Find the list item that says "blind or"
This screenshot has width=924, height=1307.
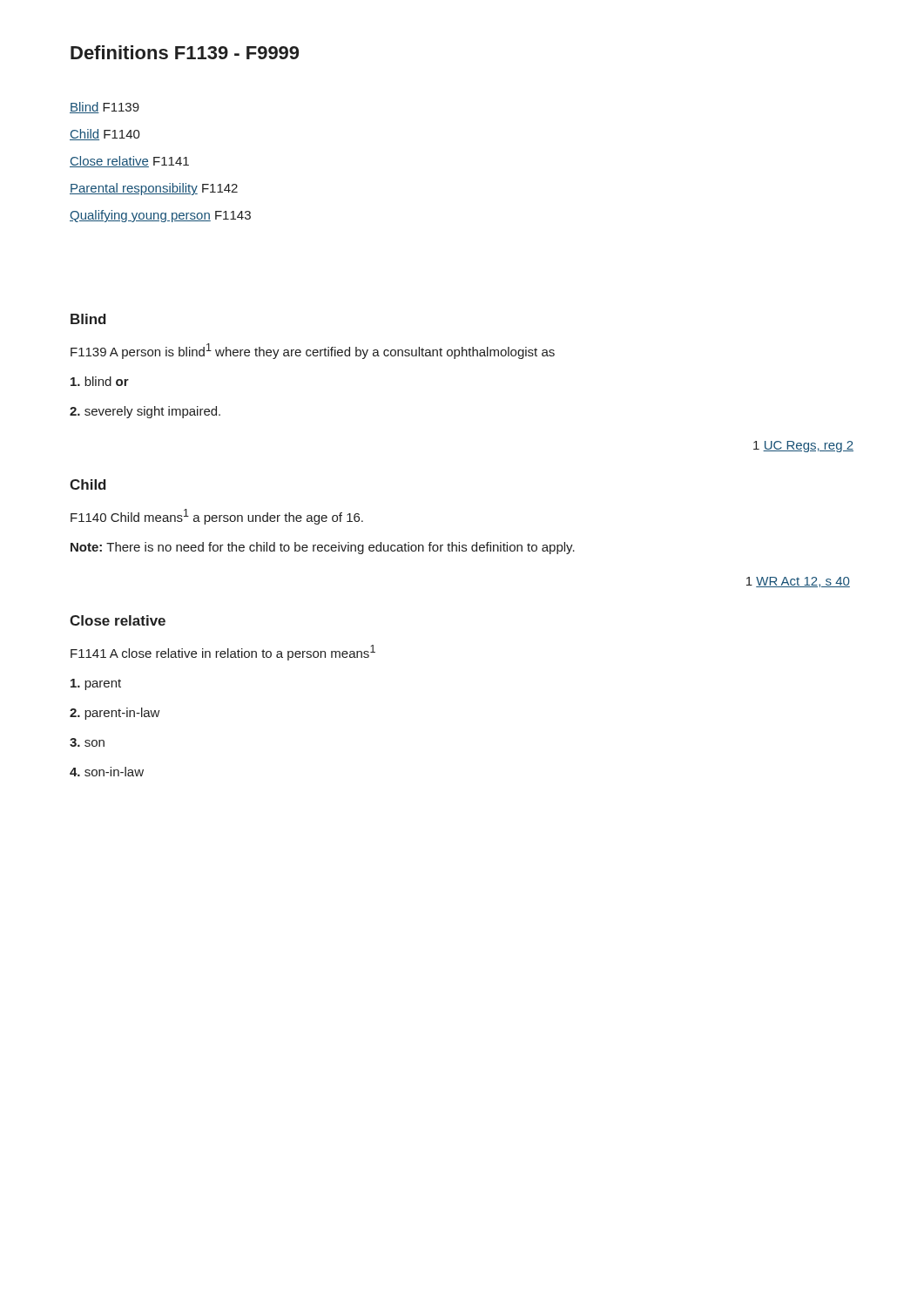(99, 381)
